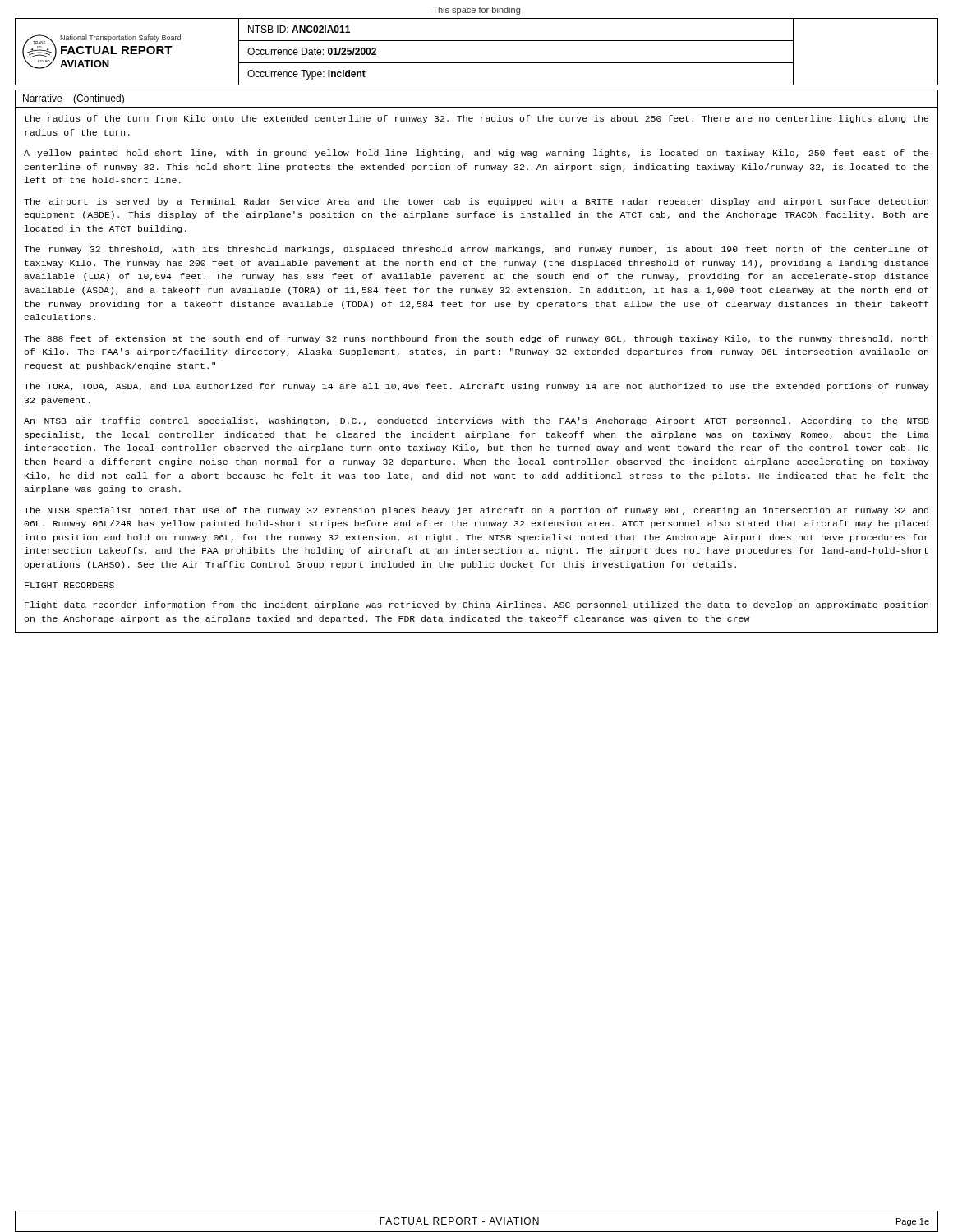Point to the text starting "Flight data recorder information from the incident"
The width and height of the screenshot is (953, 1232).
(x=476, y=612)
